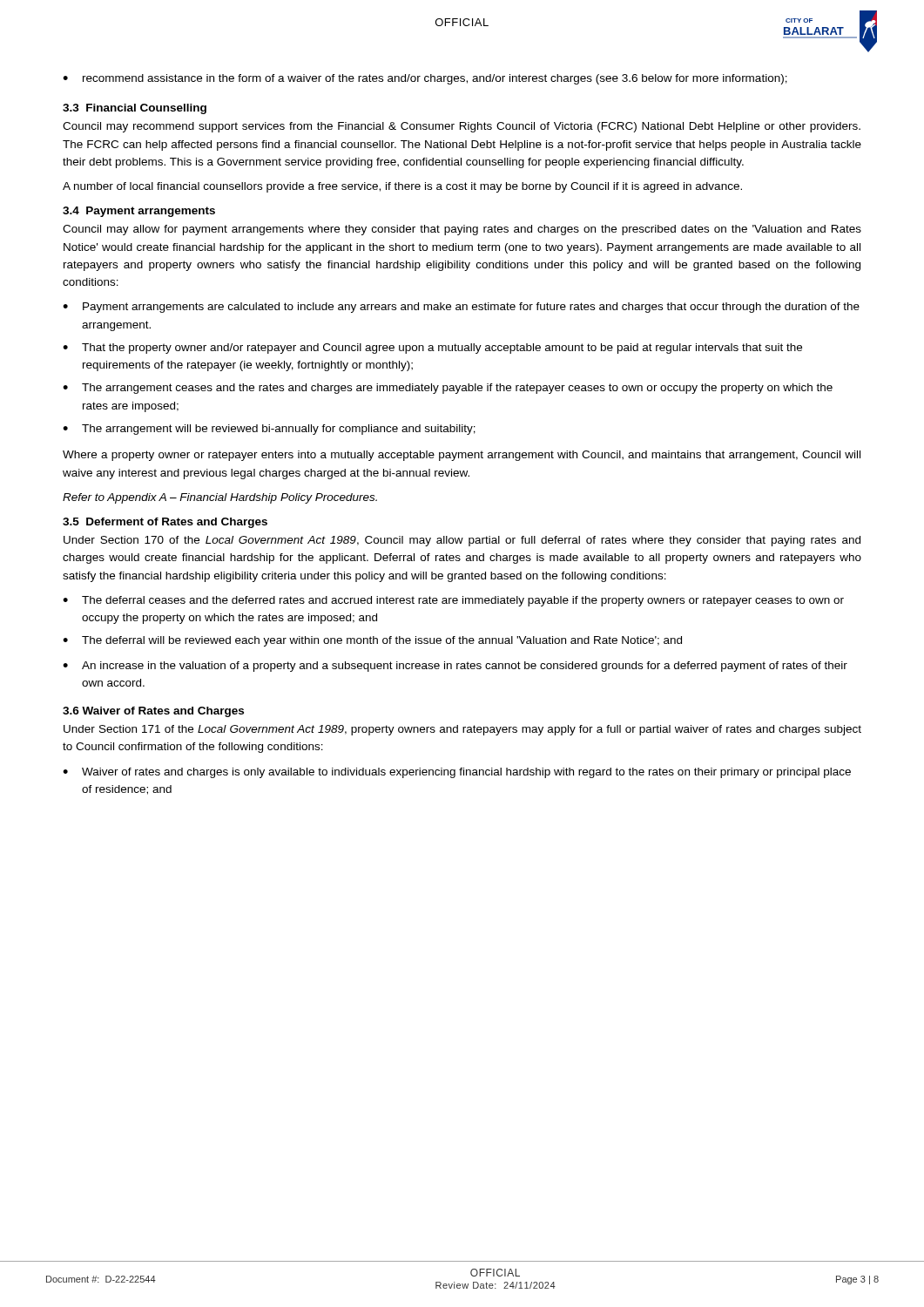This screenshot has height=1307, width=924.
Task: Where is the passage that starts "• The deferral will be reviewed"?
Action: click(462, 642)
